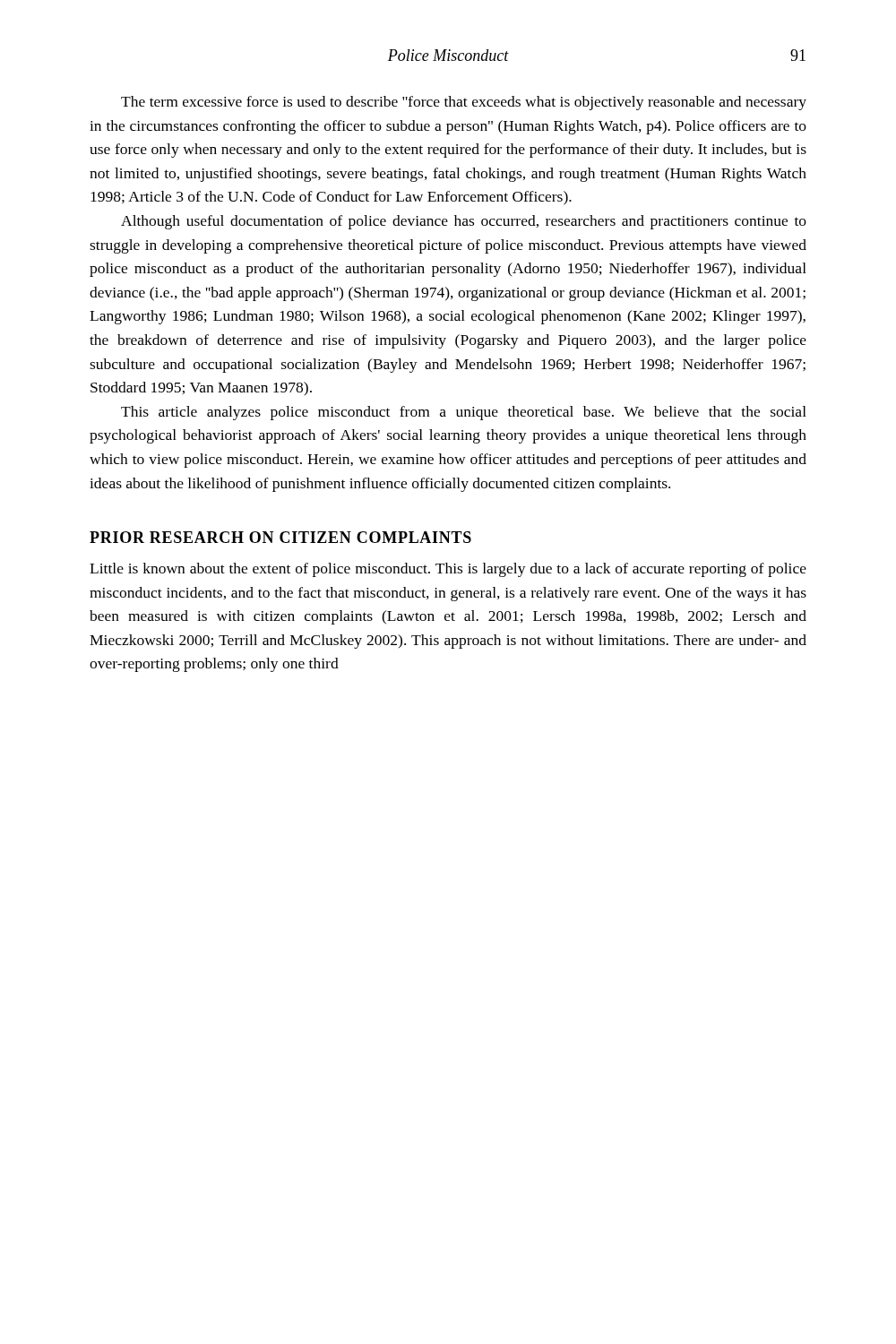Select the text block with the text "Little is known about"
896x1344 pixels.
(x=448, y=616)
